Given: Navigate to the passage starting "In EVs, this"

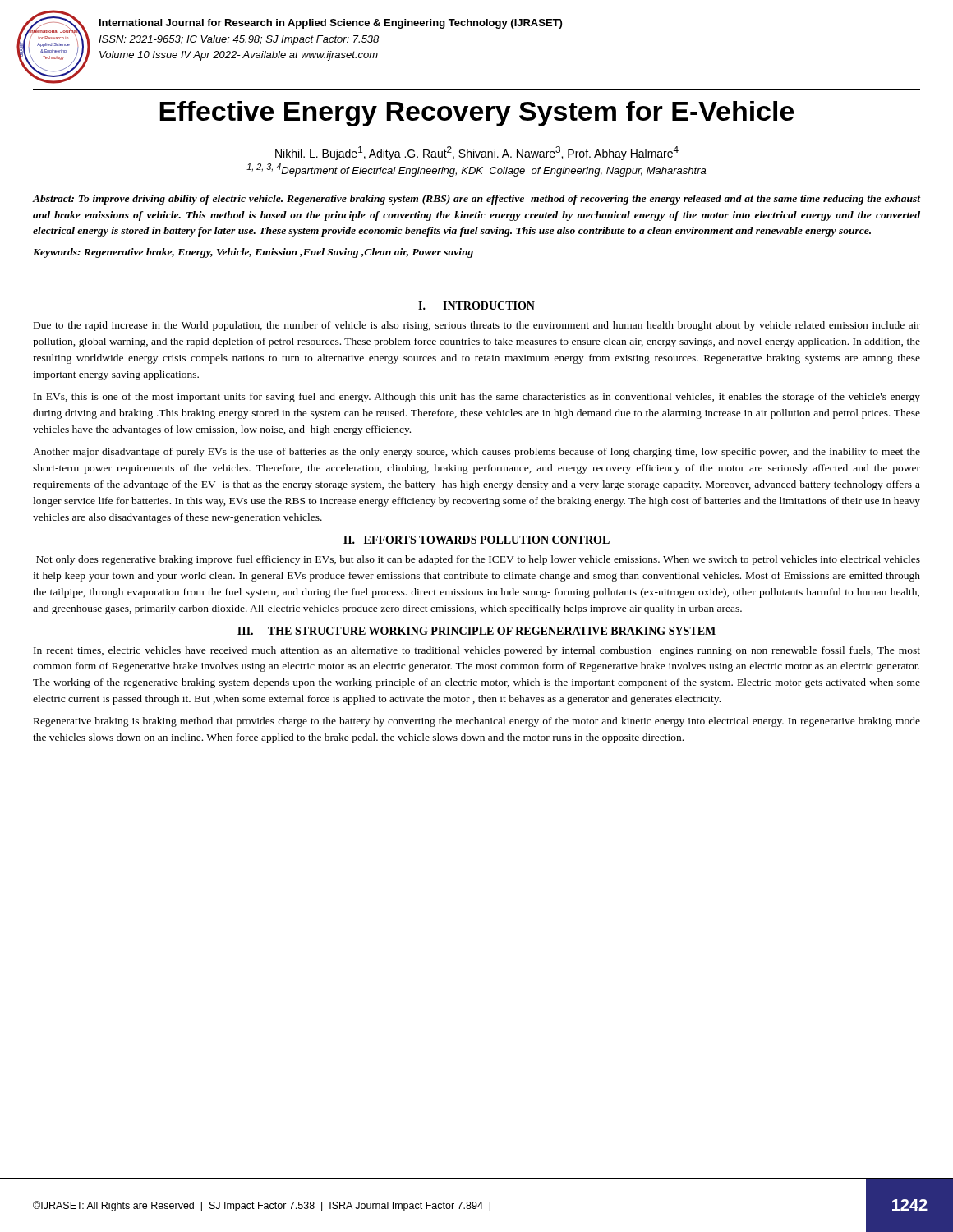Looking at the screenshot, I should (476, 413).
